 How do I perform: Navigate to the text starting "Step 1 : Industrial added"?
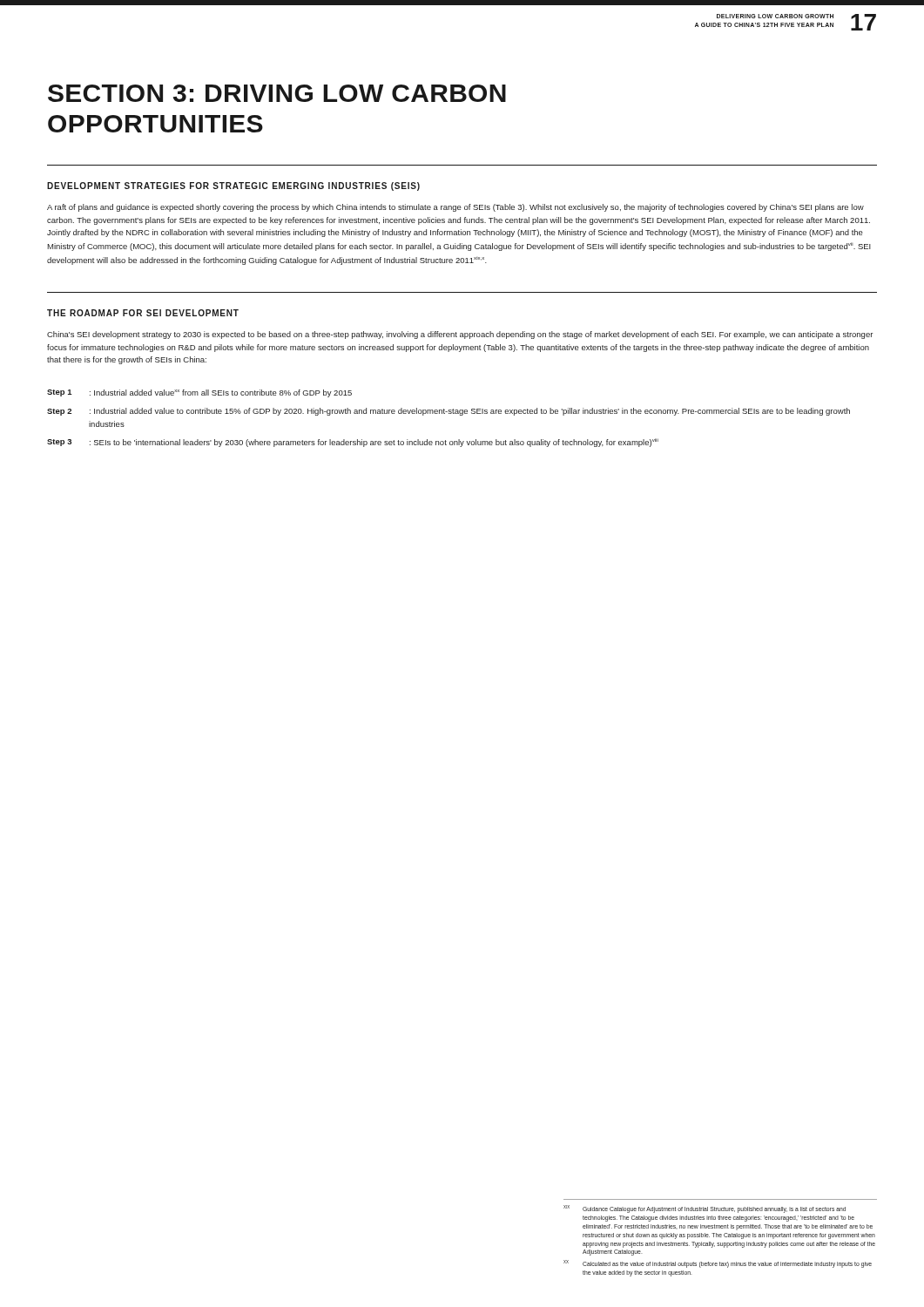tap(199, 393)
